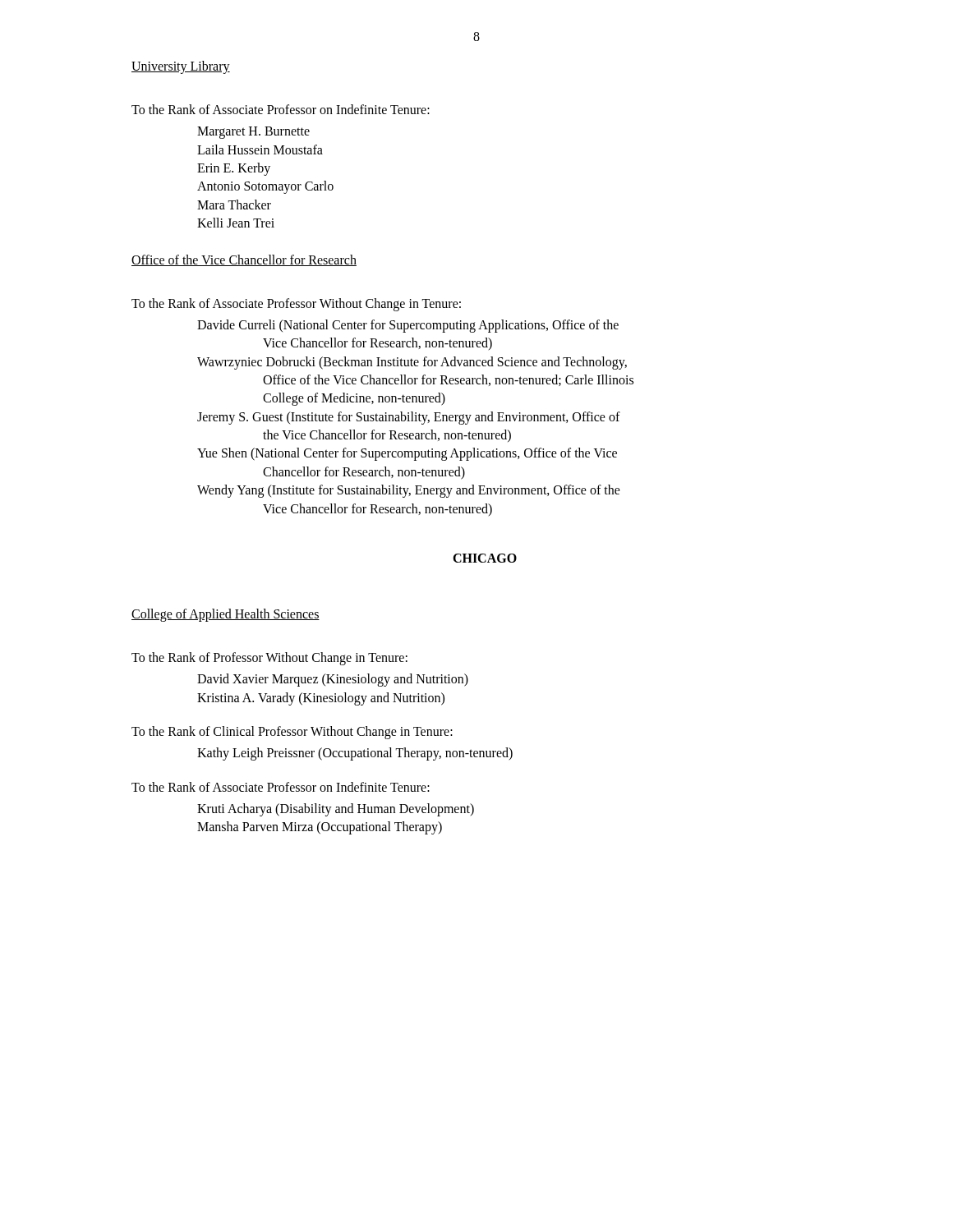Viewport: 953px width, 1232px height.
Task: Point to the text starting "To the Rank of Clinical Professor Without"
Action: (485, 742)
